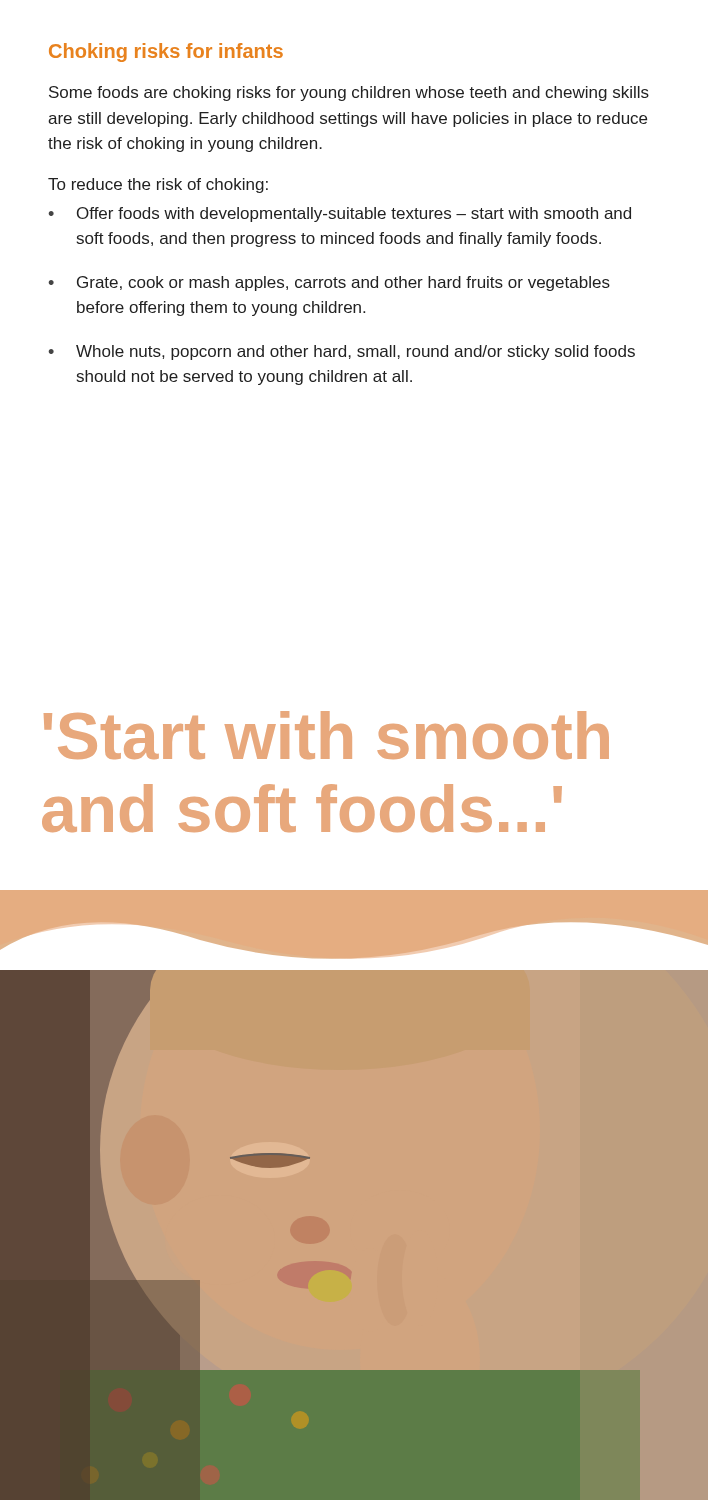Click on the passage starting "Choking risks for infants"
This screenshot has width=708, height=1500.
[166, 52]
